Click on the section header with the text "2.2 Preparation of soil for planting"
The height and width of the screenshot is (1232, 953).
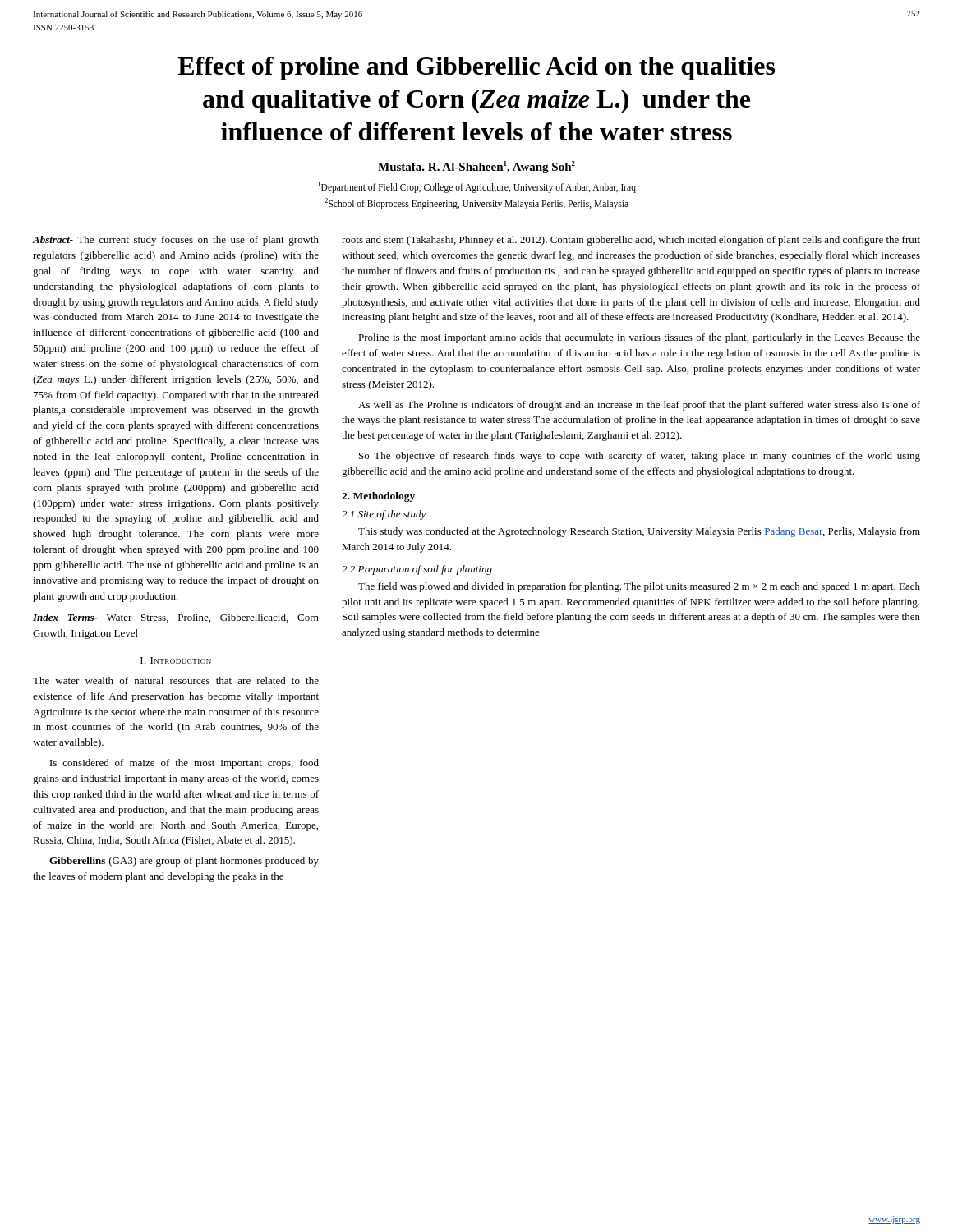(417, 569)
